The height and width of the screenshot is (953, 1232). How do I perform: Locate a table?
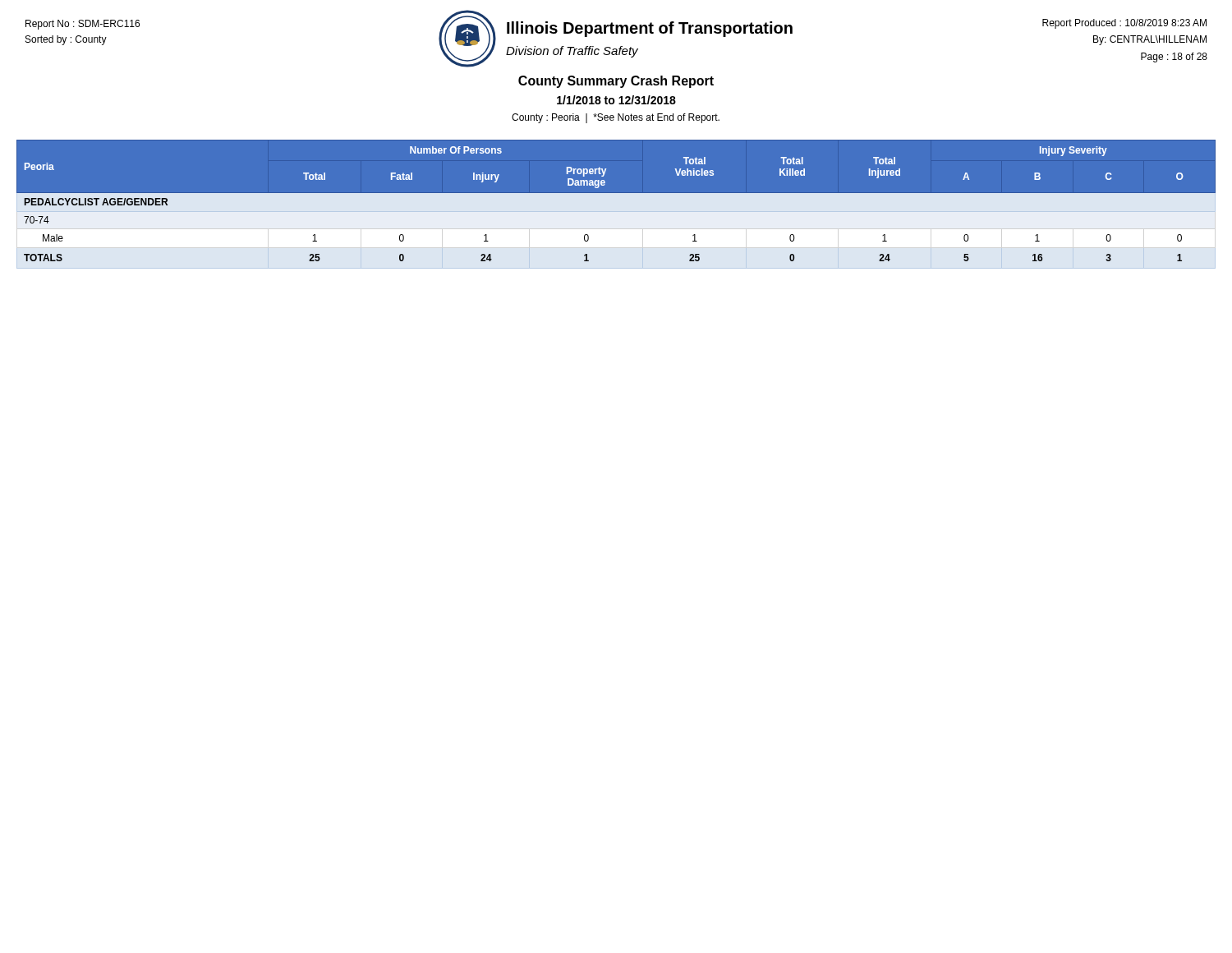tap(616, 204)
